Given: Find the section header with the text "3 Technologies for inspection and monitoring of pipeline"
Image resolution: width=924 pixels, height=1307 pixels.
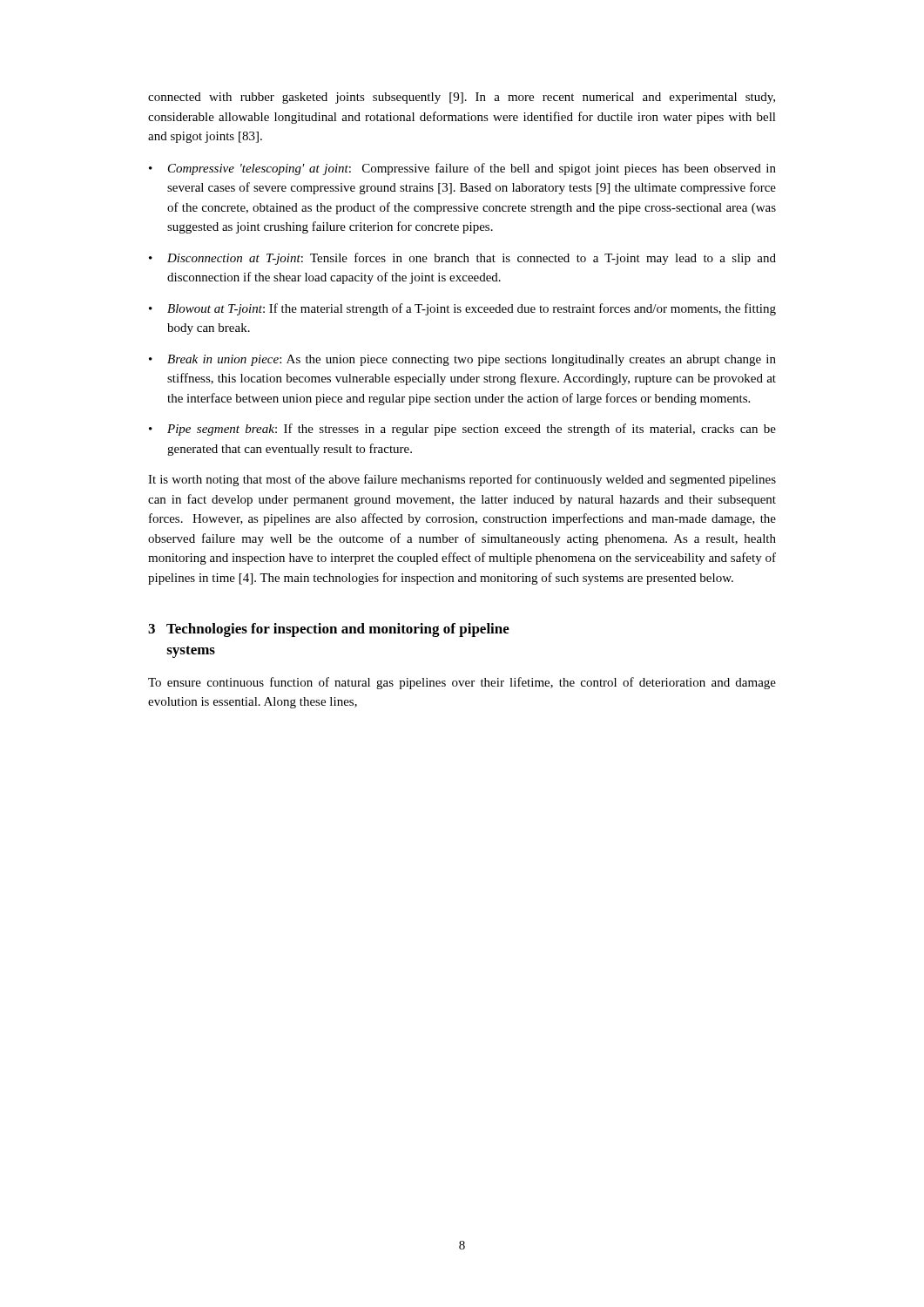Looking at the screenshot, I should pos(462,639).
